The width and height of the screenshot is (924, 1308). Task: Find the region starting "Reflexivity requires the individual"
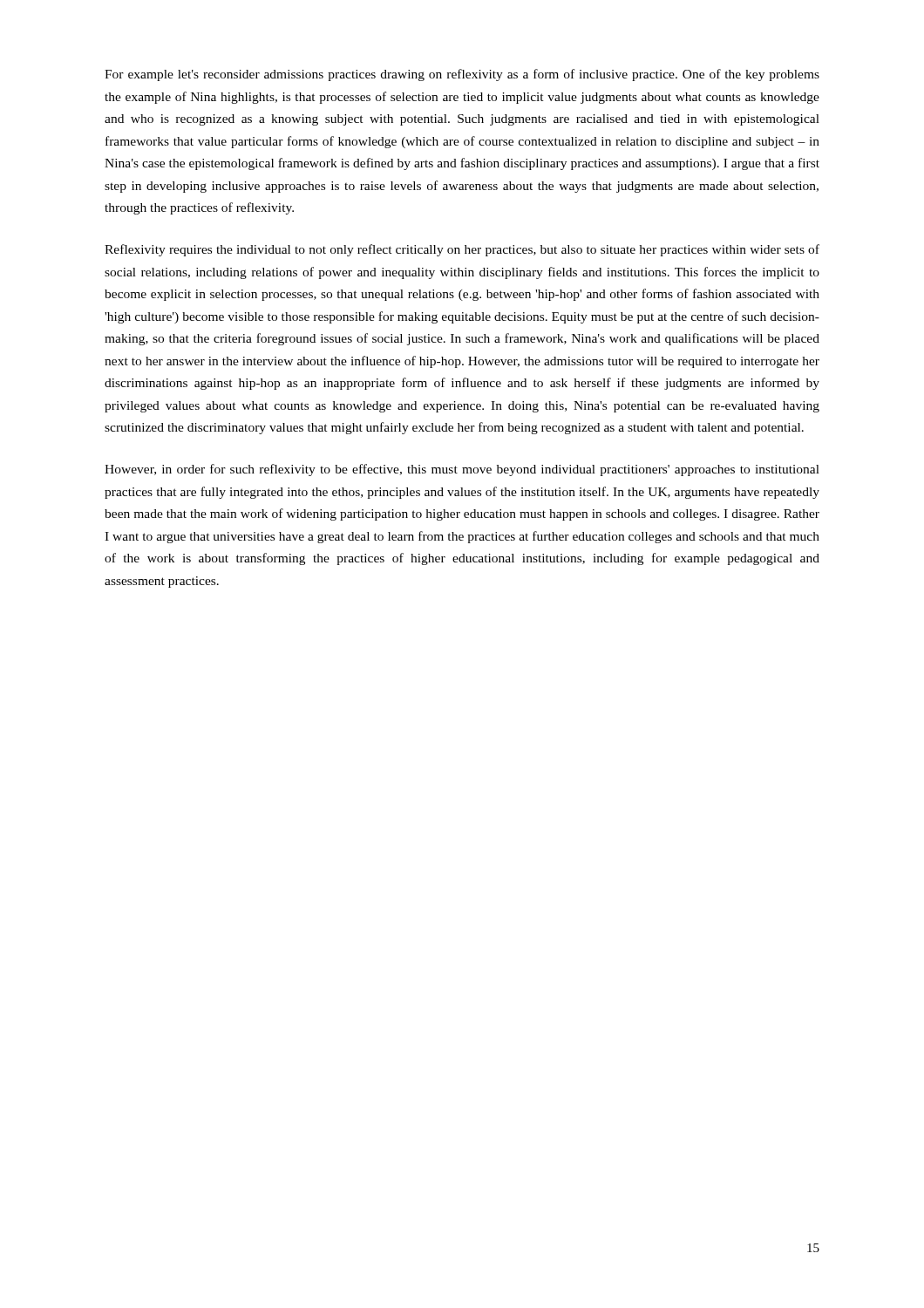click(462, 338)
